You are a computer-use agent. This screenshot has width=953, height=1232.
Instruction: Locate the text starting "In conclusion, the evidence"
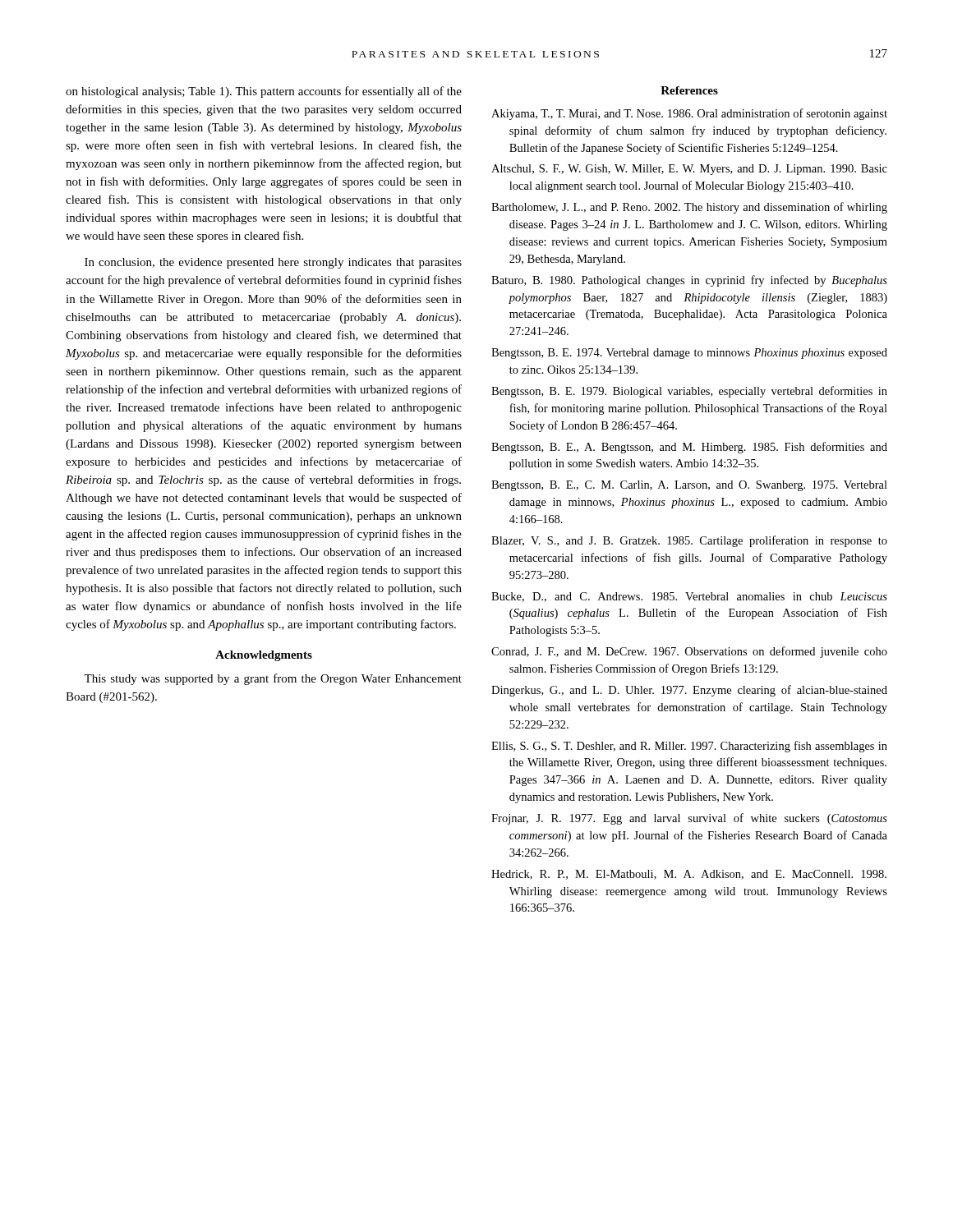click(264, 443)
